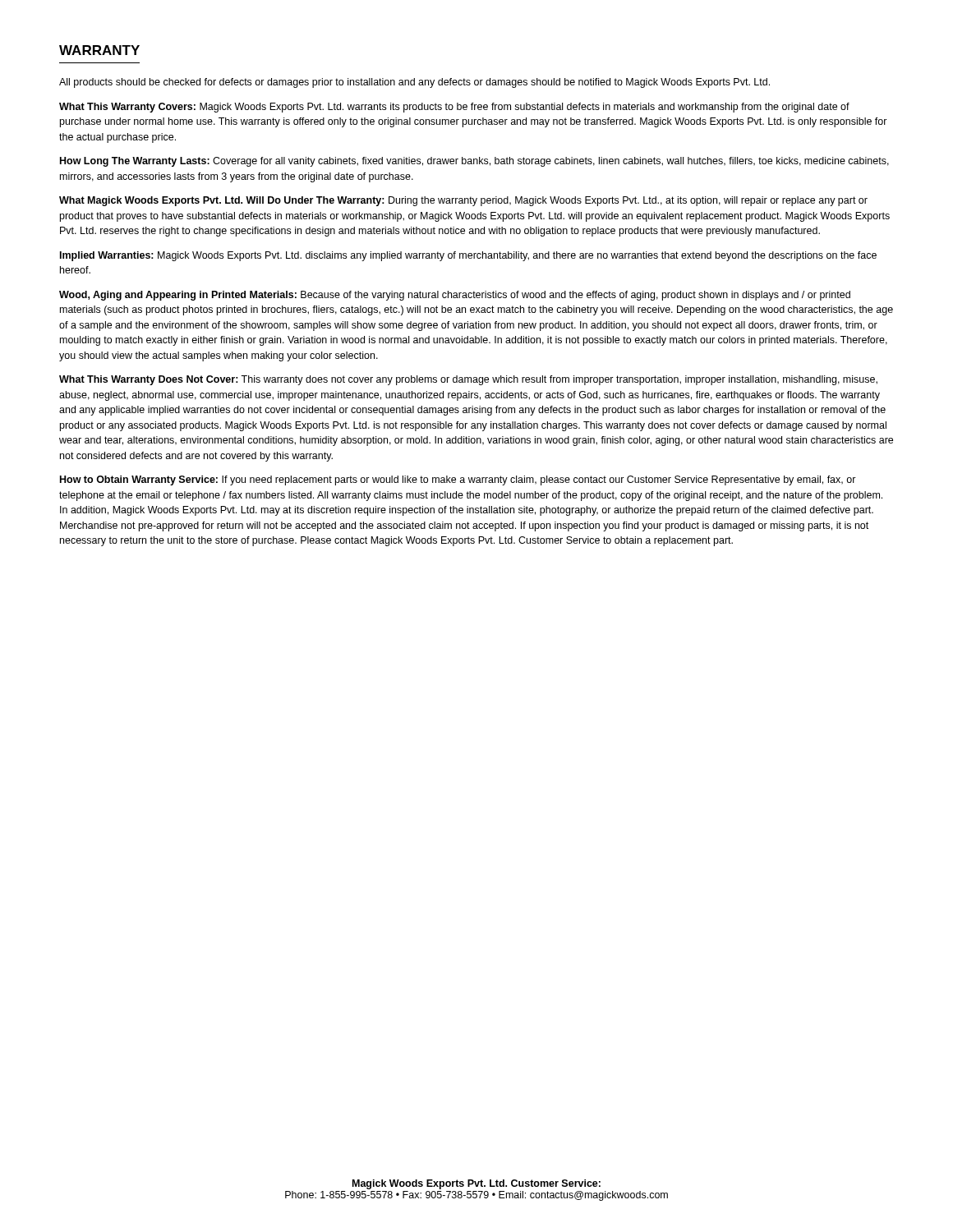This screenshot has width=953, height=1232.
Task: Click on the block starting "How Long The Warranty"
Action: pos(474,169)
